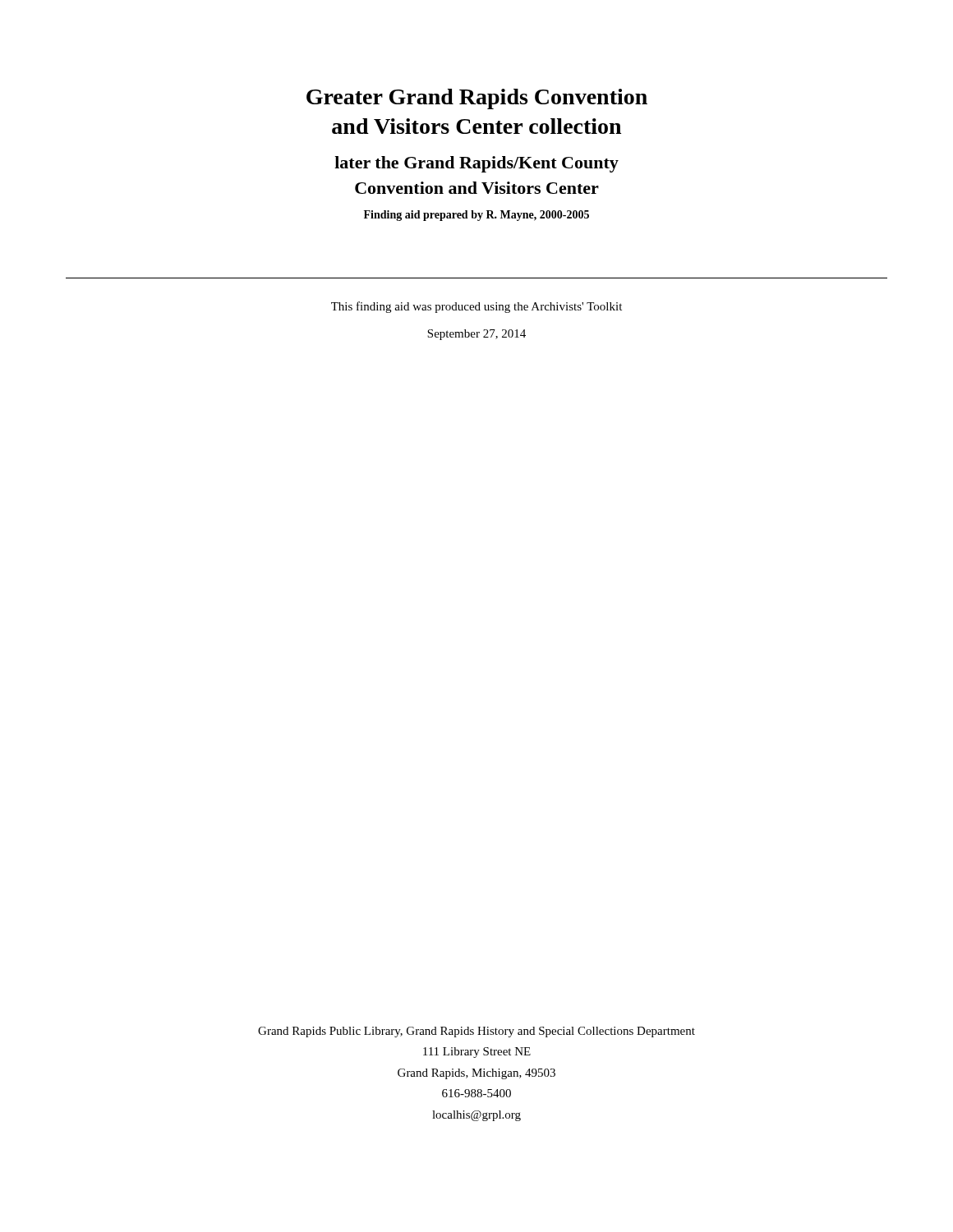Locate the region starting "September 27, 2014"

tap(476, 333)
